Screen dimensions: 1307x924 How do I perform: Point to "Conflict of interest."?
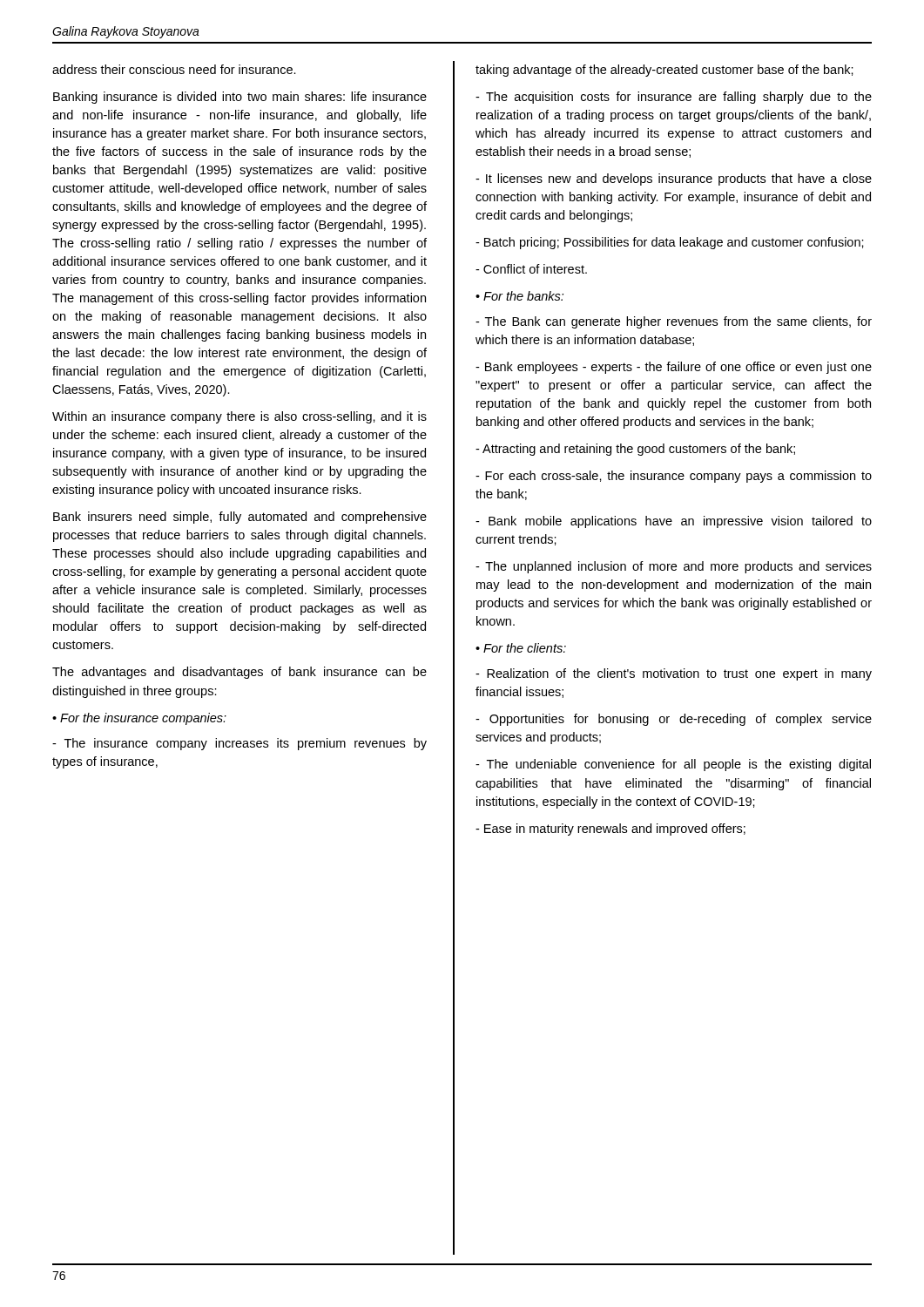(x=531, y=269)
